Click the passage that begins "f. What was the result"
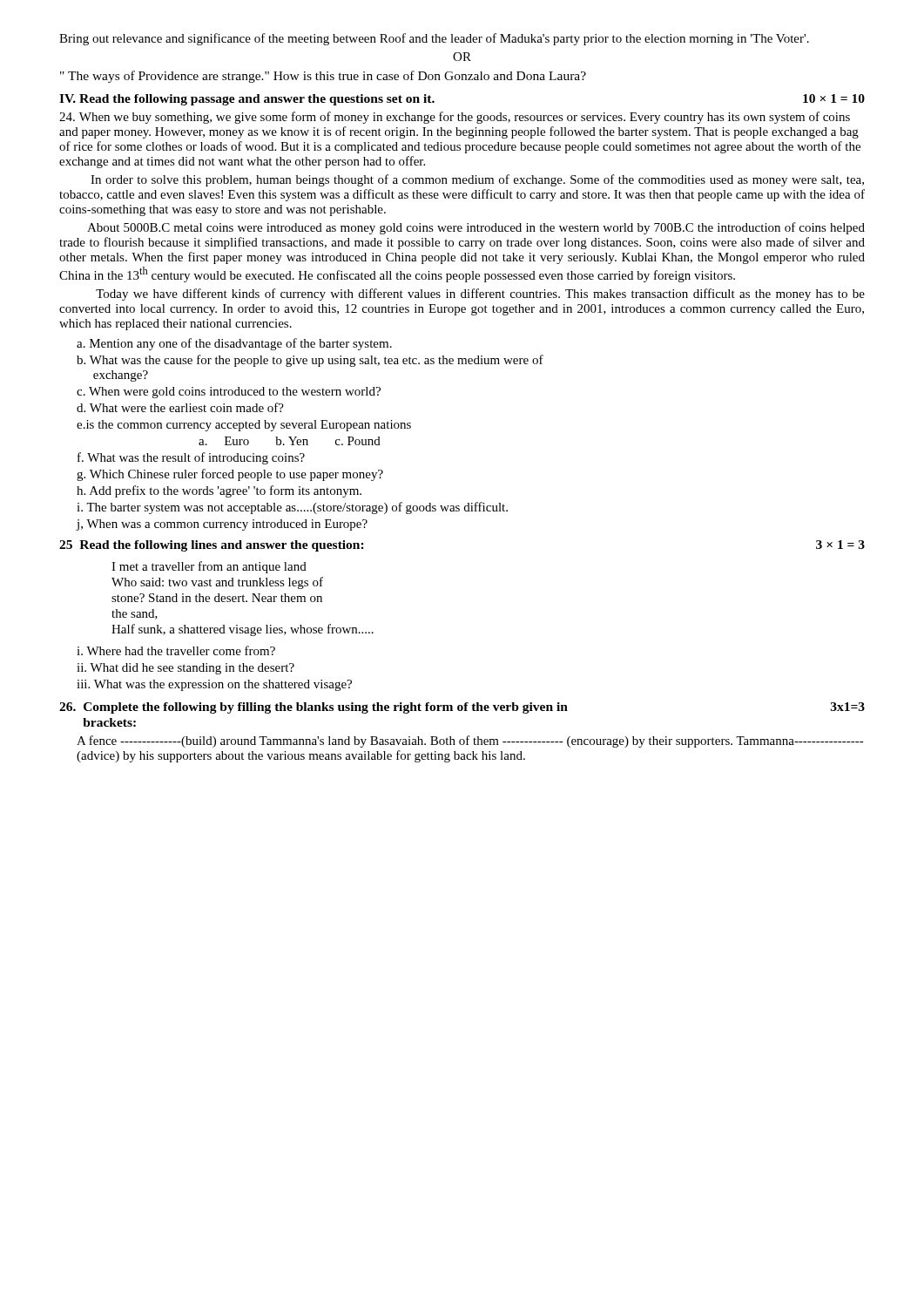The width and height of the screenshot is (924, 1307). coord(191,457)
